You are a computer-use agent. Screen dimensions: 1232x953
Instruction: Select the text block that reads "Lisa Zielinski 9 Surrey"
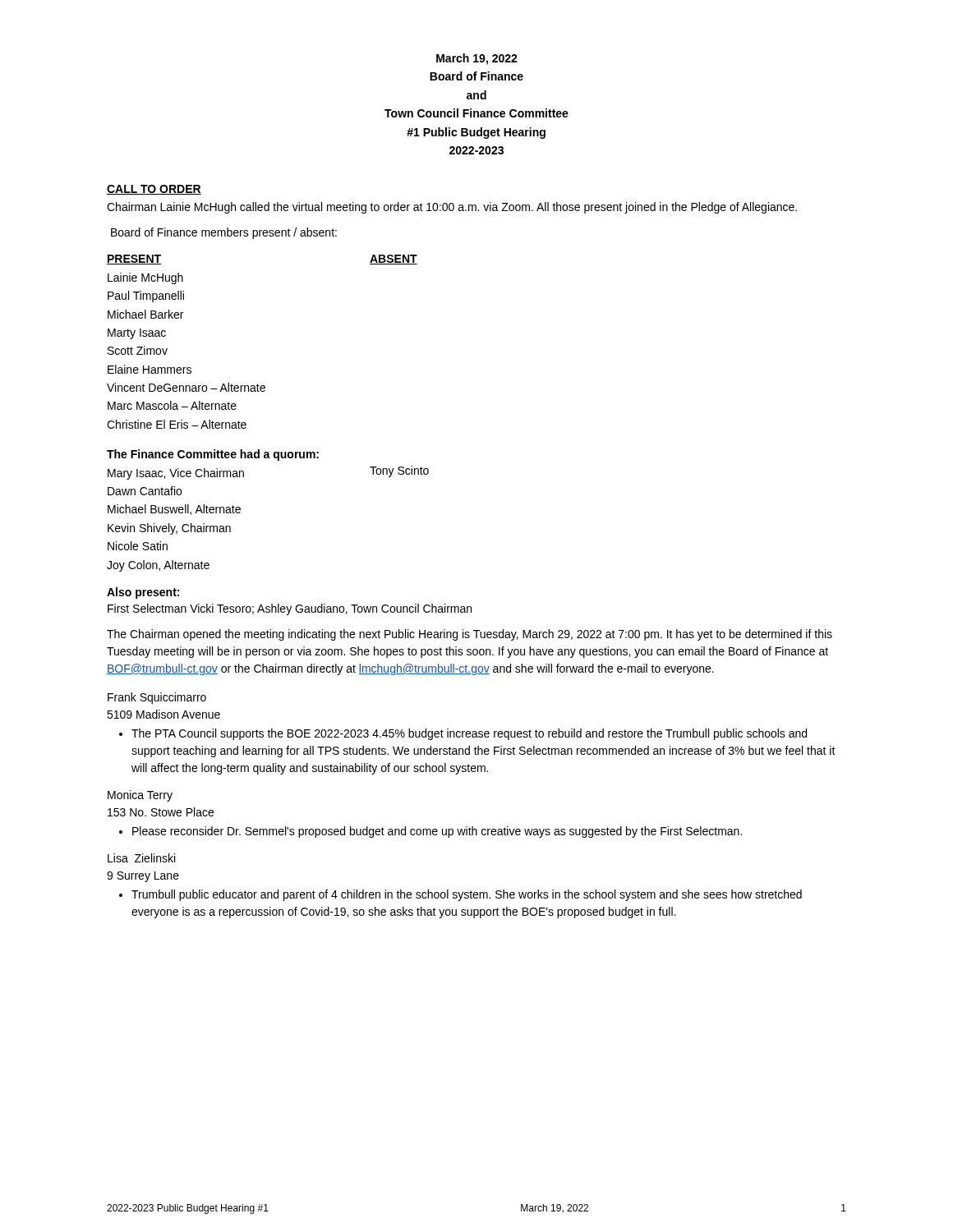[143, 867]
